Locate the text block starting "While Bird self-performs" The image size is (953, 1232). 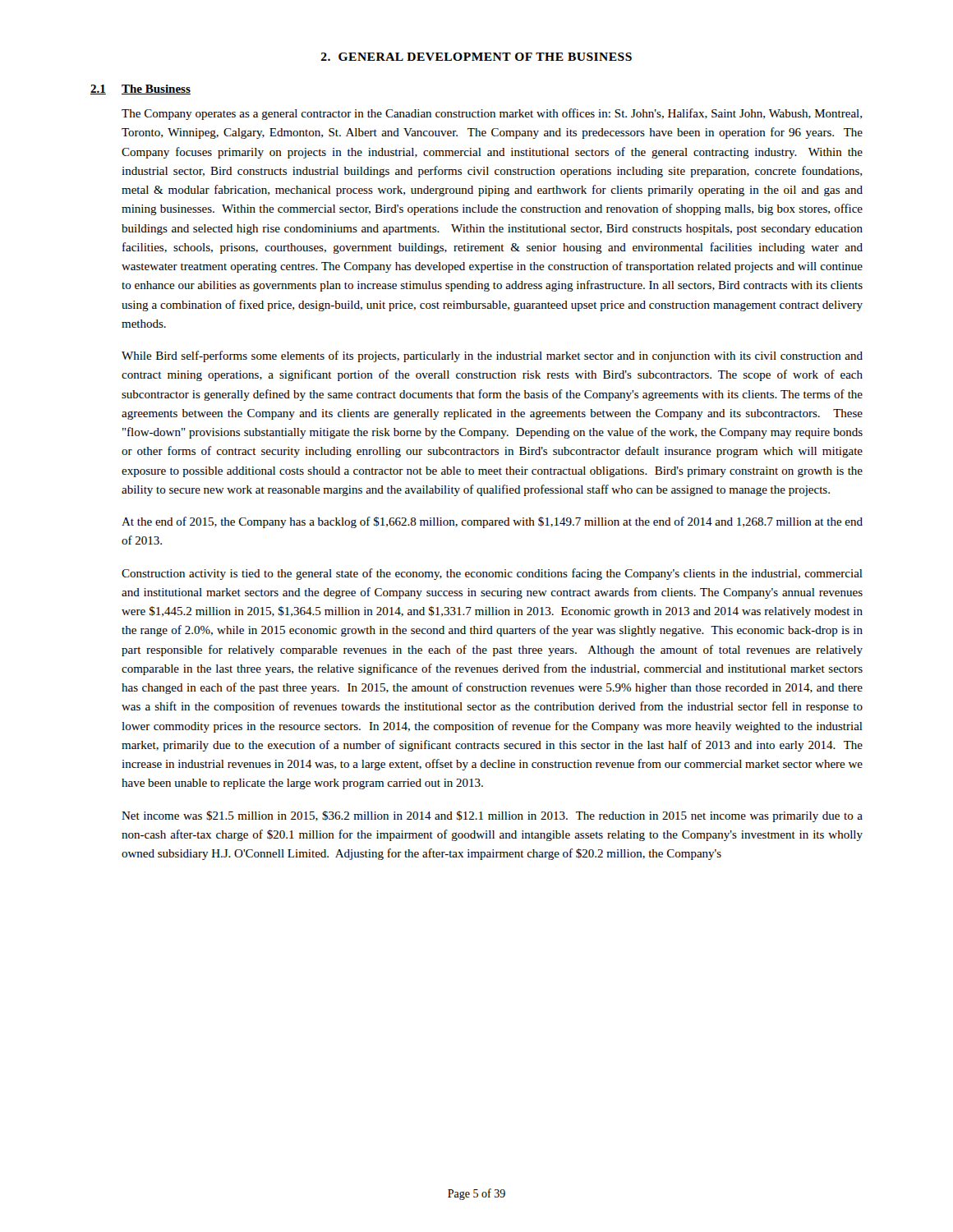[492, 422]
